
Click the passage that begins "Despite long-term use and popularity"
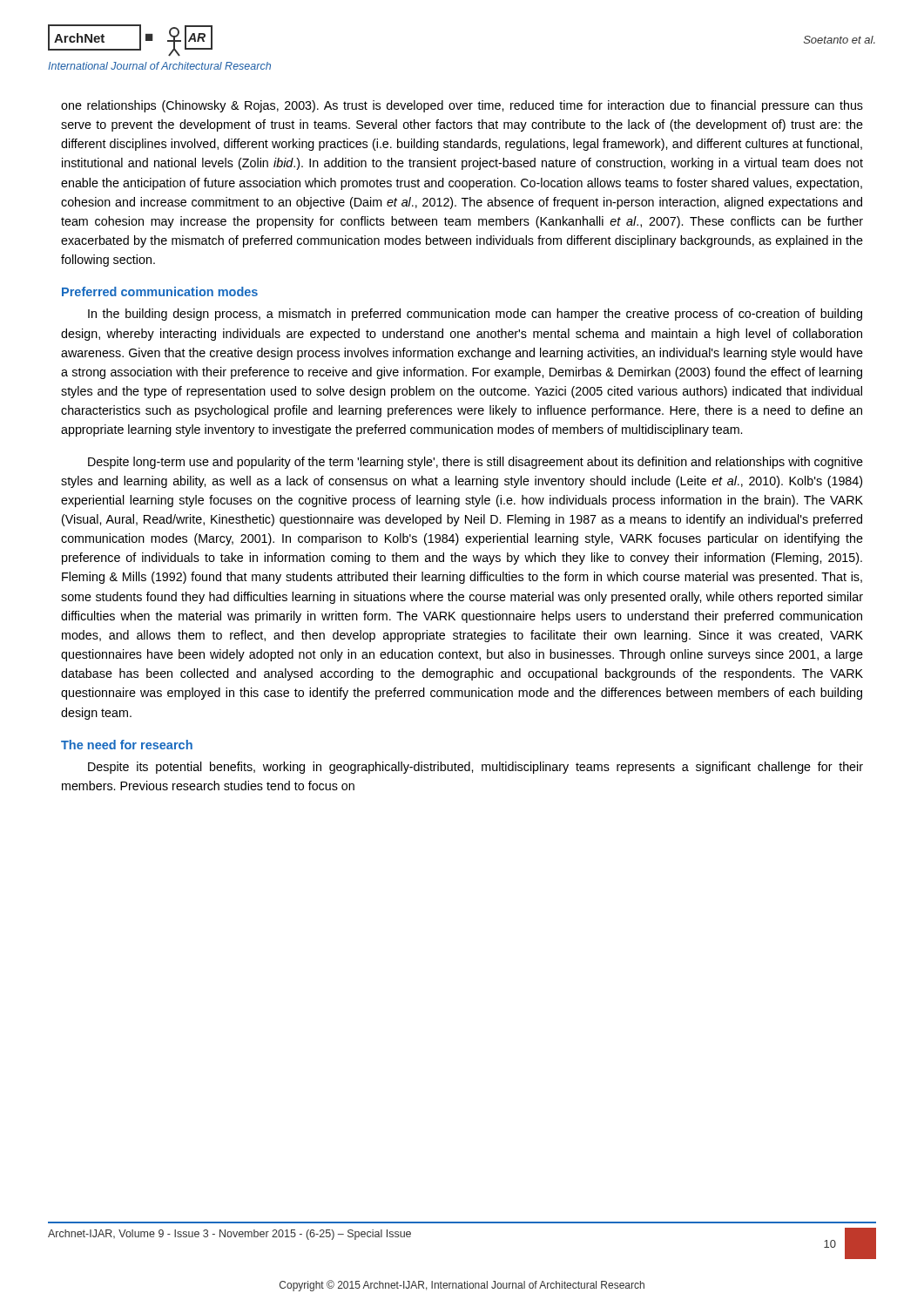[x=462, y=587]
